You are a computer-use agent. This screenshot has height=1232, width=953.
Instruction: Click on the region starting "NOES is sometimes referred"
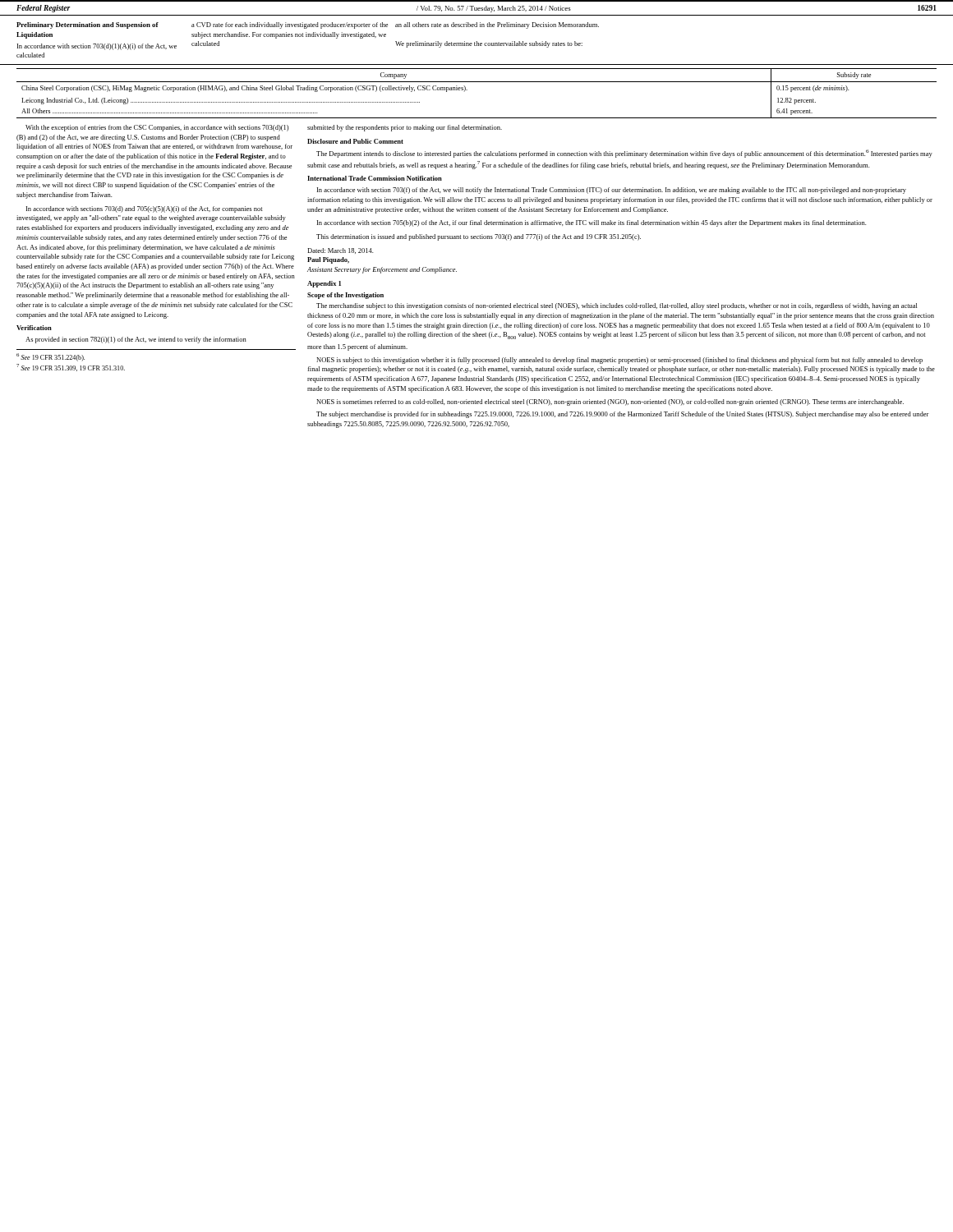click(622, 402)
